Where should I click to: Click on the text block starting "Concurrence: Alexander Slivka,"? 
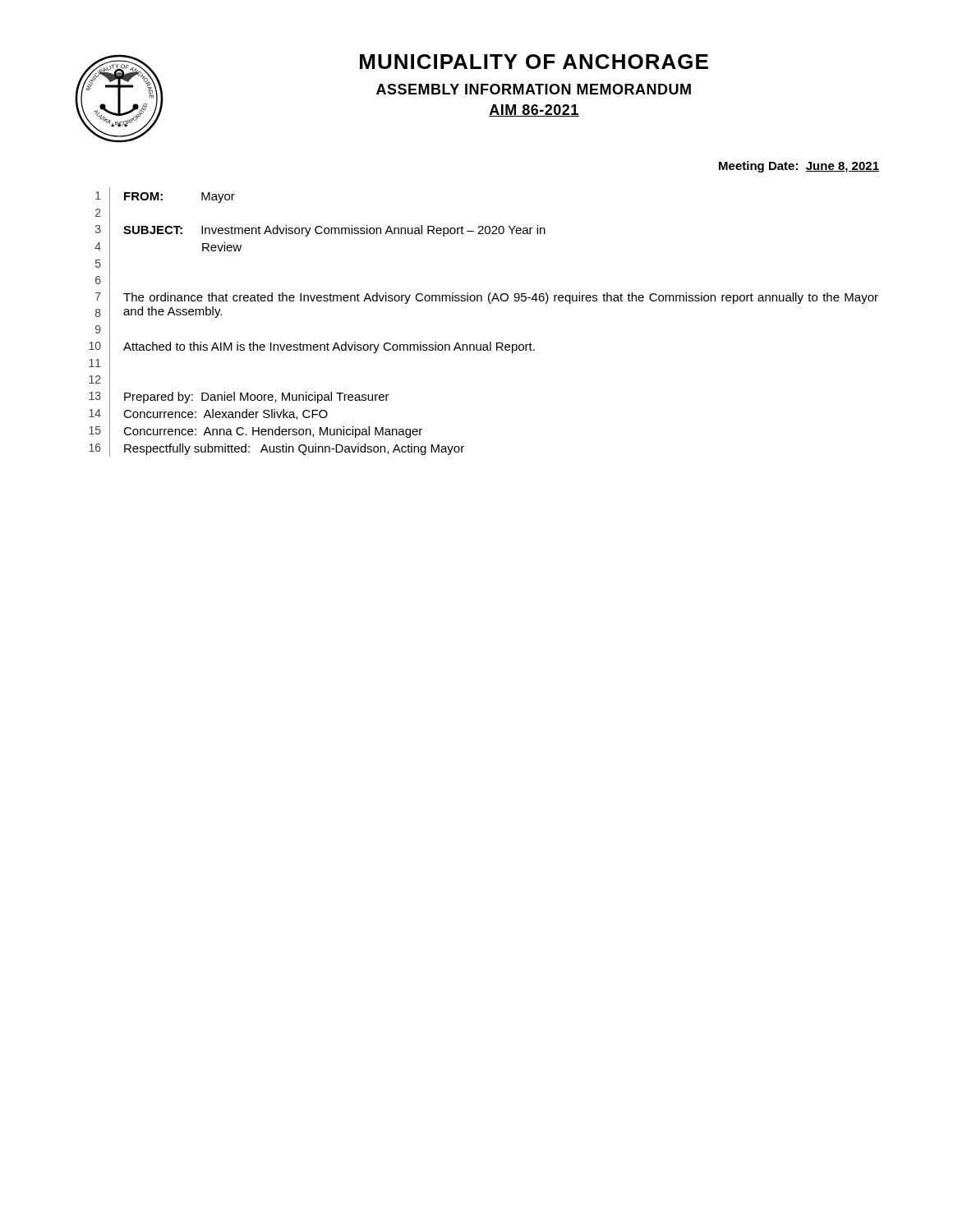click(226, 414)
